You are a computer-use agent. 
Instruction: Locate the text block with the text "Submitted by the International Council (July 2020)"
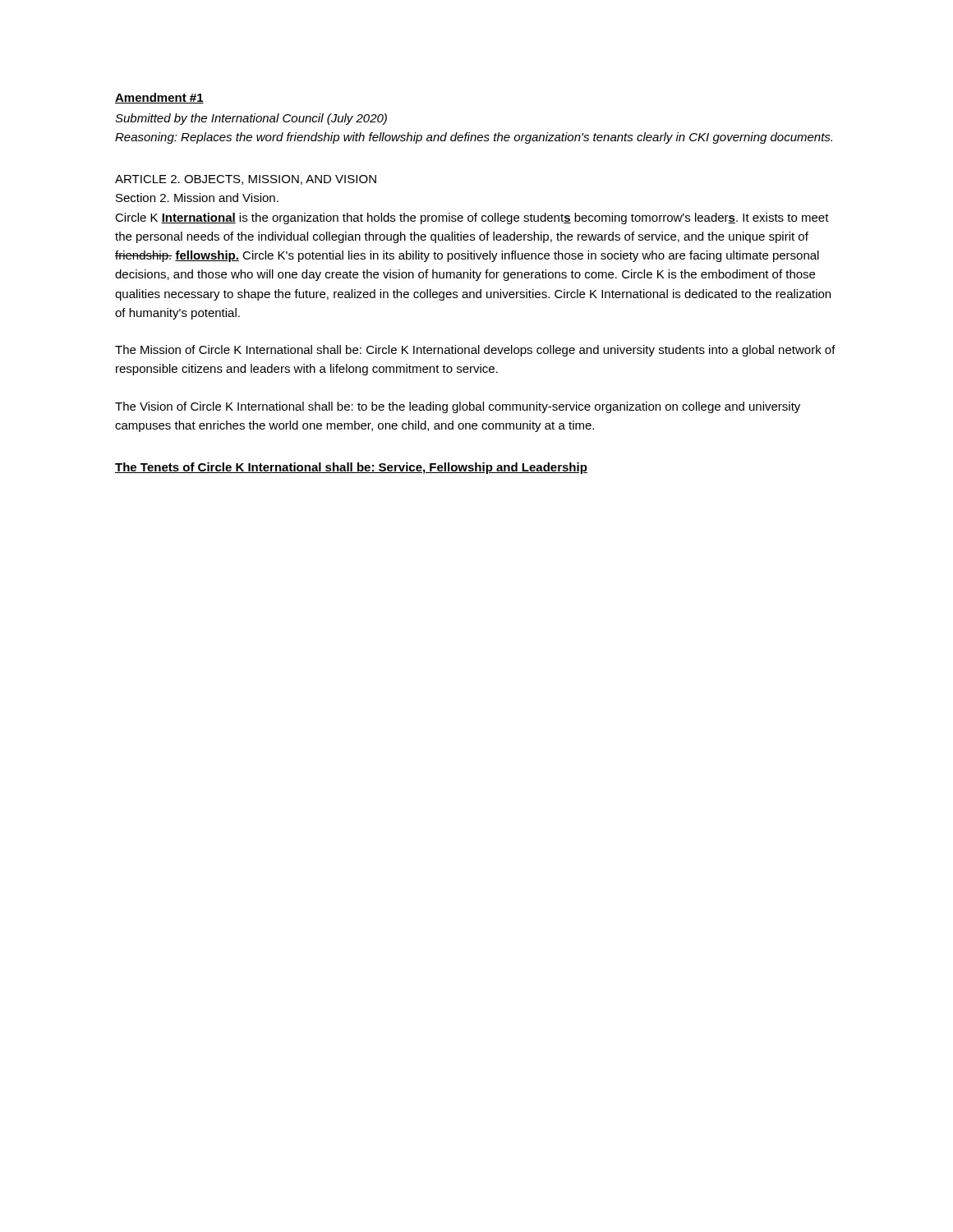(476, 128)
